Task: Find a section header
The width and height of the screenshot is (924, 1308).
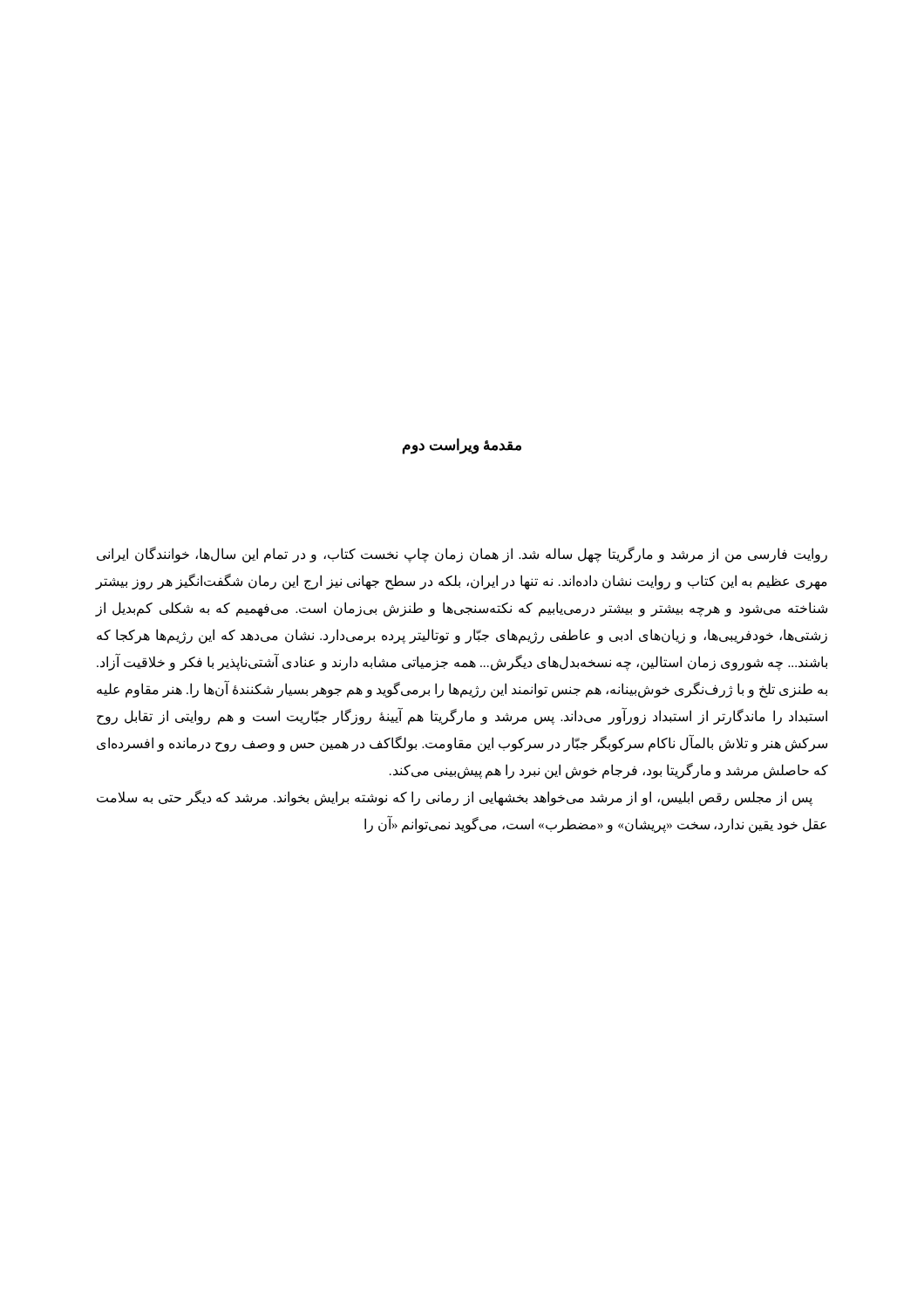Action: pos(462,445)
